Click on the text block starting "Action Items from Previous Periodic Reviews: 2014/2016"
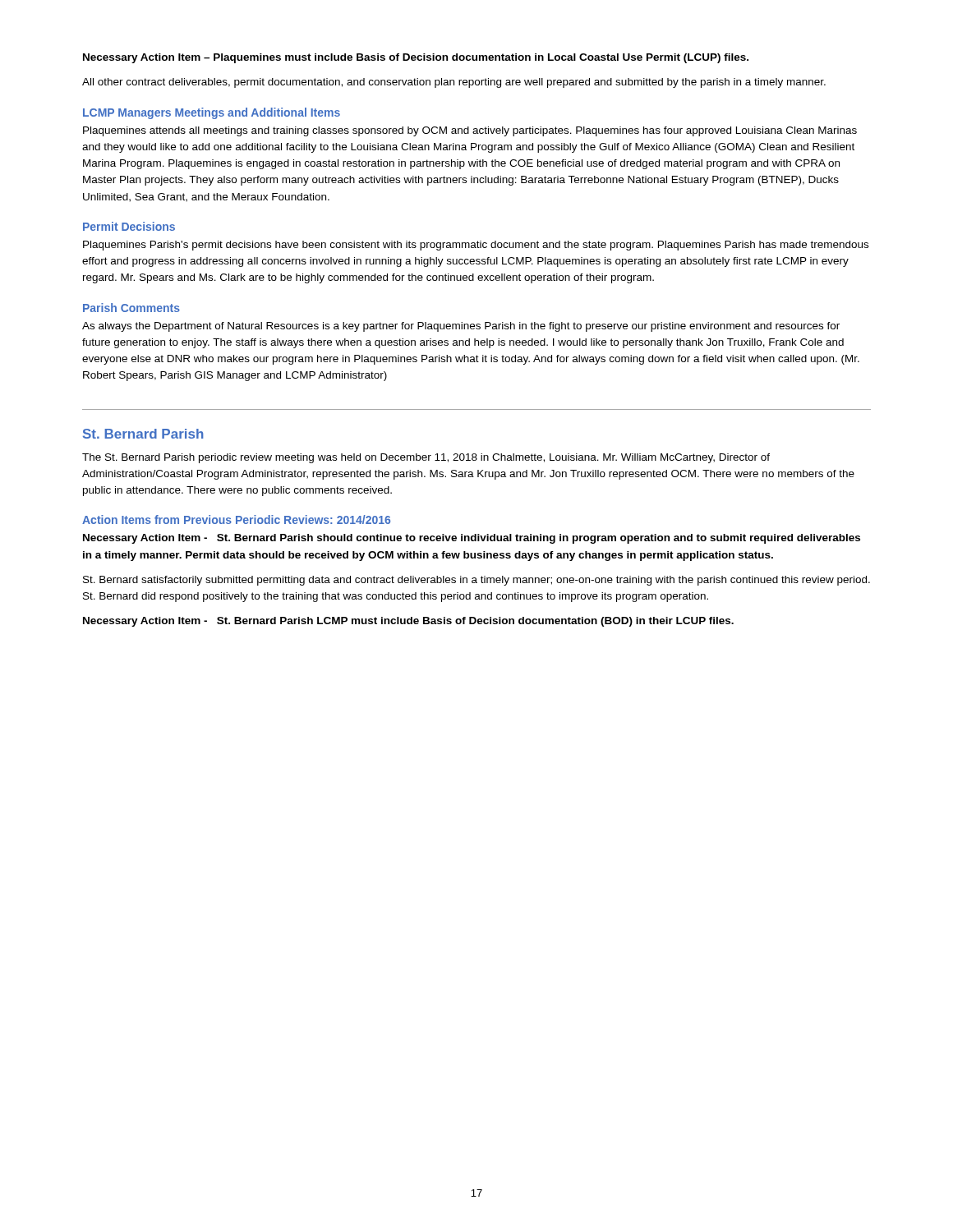The width and height of the screenshot is (953, 1232). (237, 520)
